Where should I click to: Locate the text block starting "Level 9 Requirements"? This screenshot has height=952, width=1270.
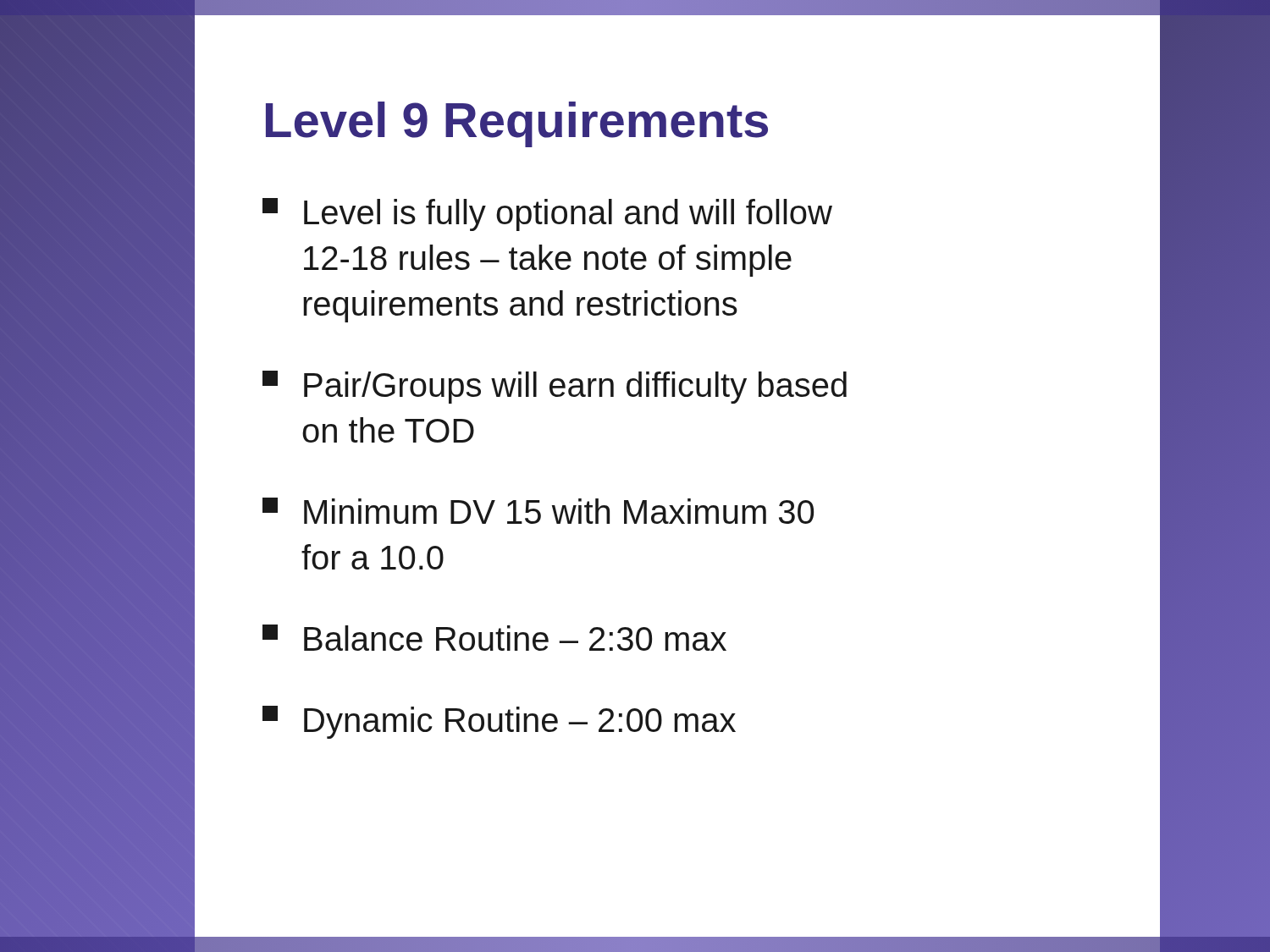516,120
